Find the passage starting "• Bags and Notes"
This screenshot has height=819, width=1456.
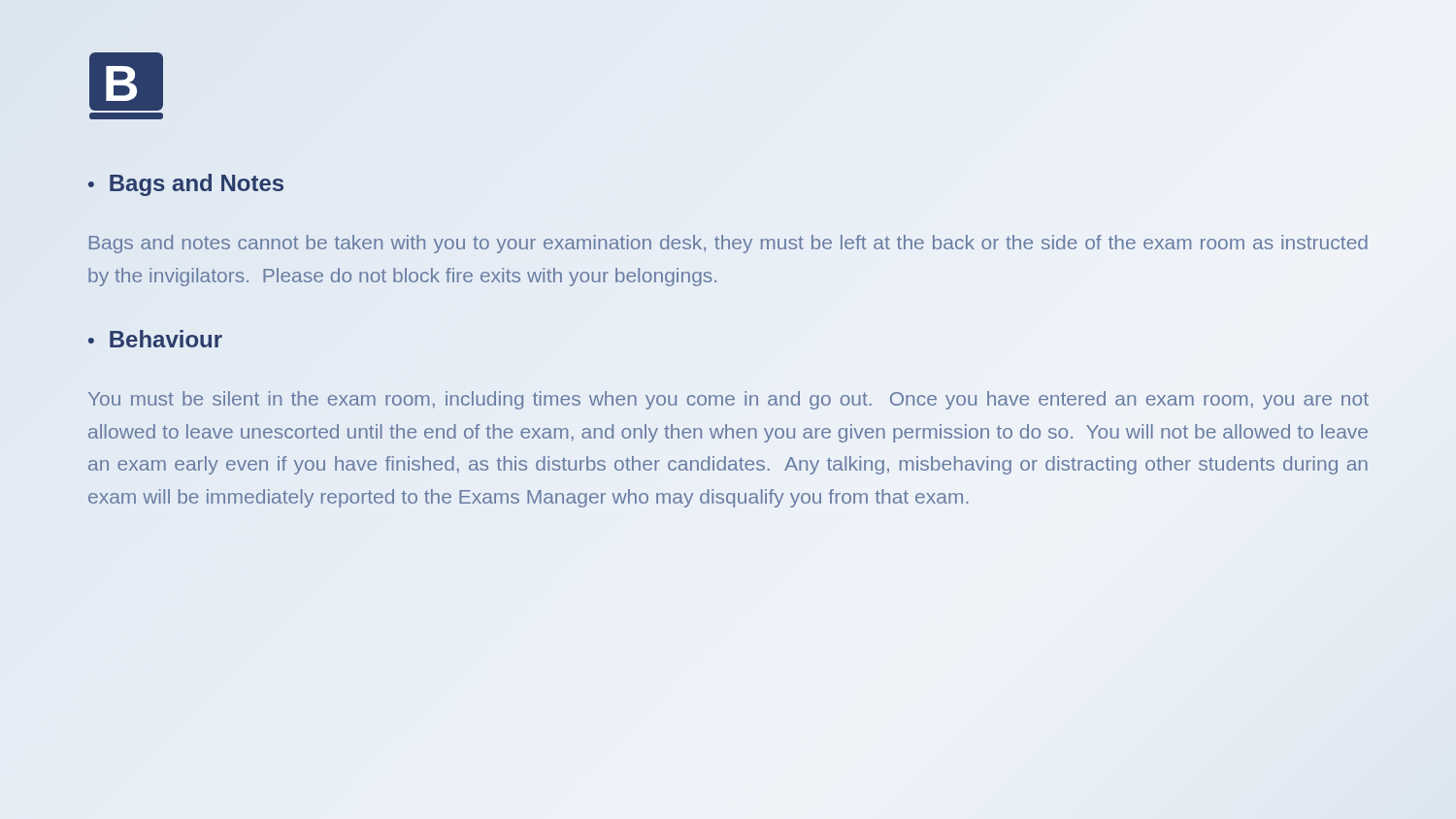(186, 183)
